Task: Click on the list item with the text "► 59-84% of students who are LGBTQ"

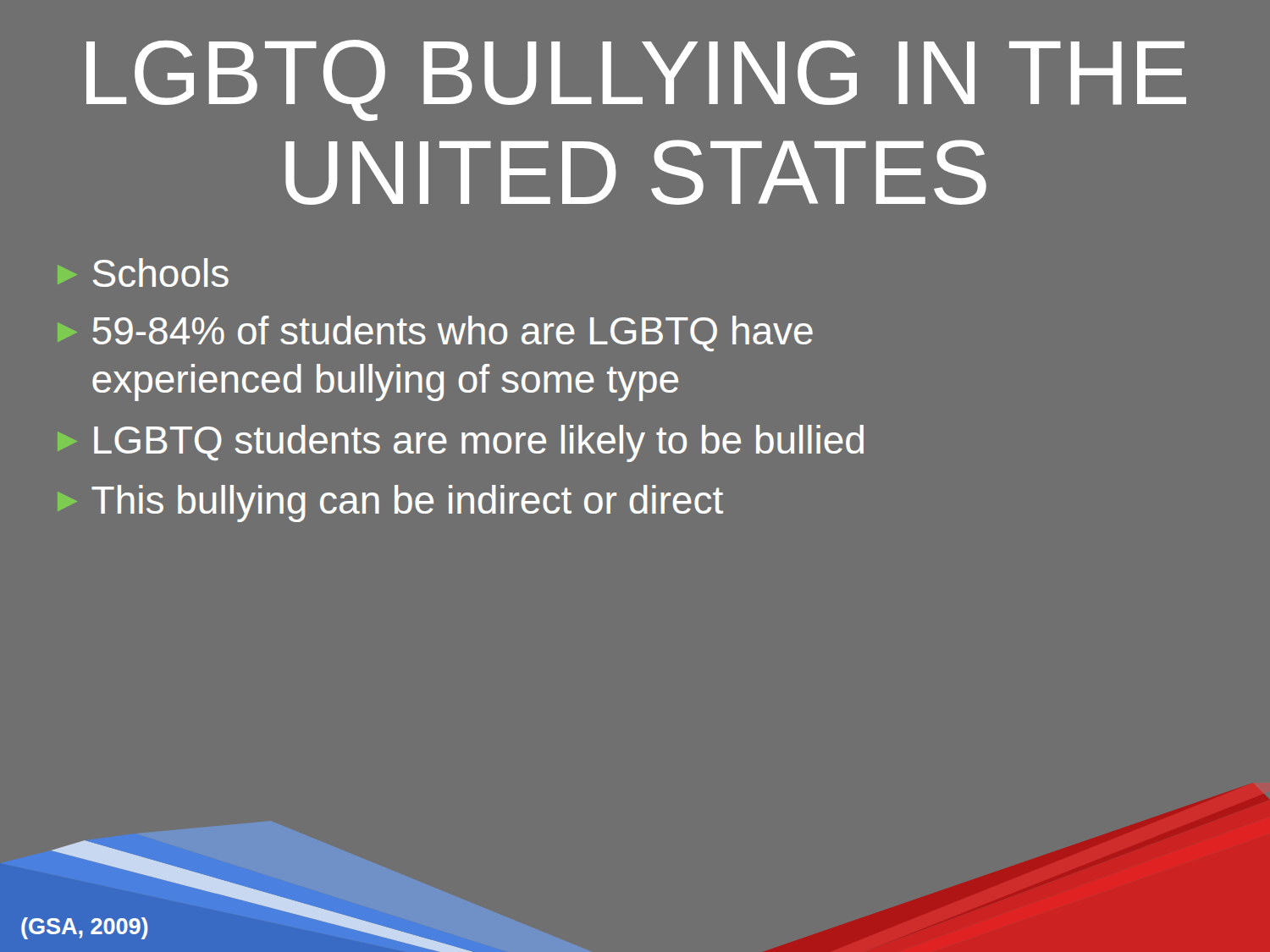Action: click(x=432, y=355)
